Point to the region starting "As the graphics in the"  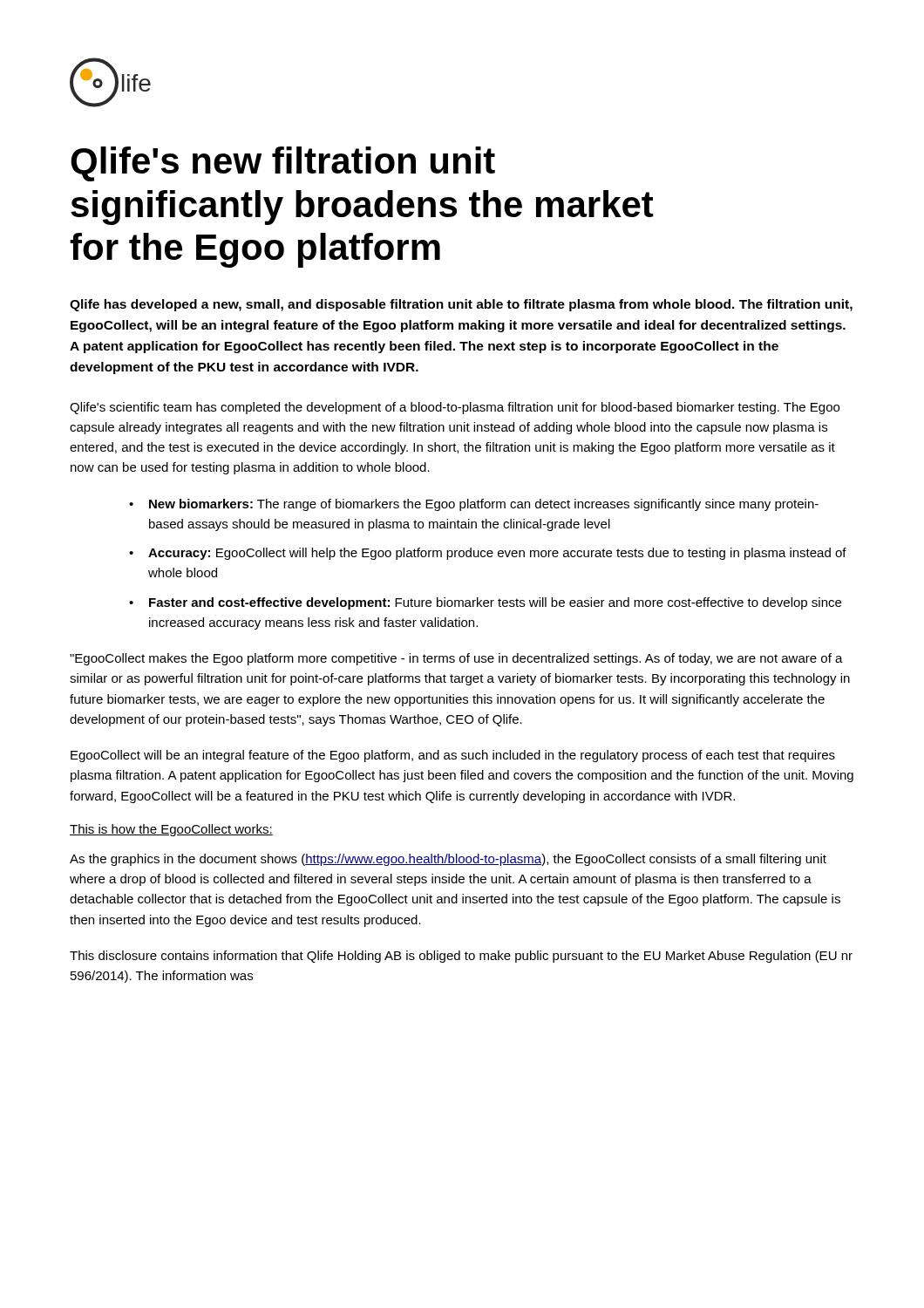pyautogui.click(x=455, y=889)
